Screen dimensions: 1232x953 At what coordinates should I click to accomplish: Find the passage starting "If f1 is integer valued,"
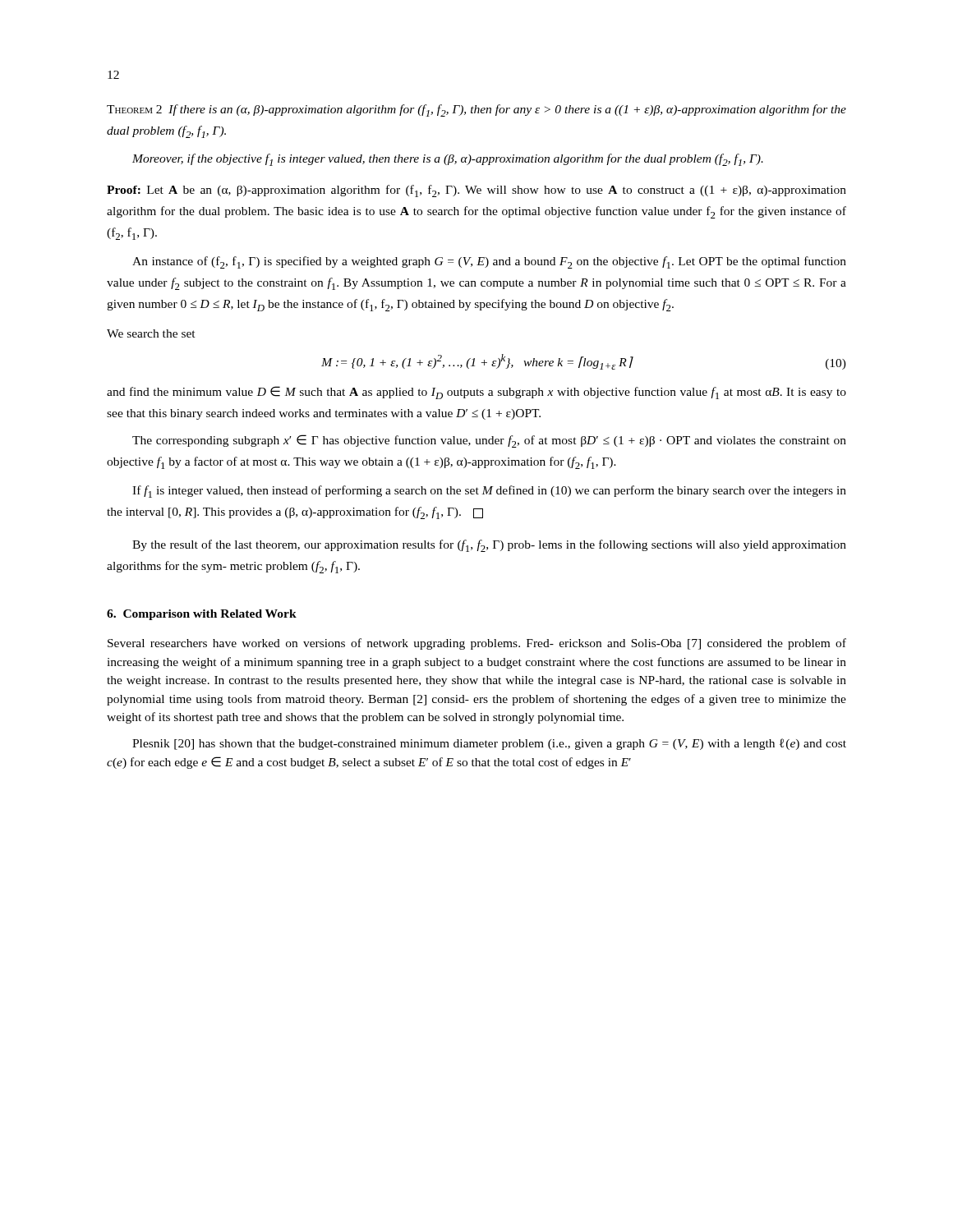(476, 503)
